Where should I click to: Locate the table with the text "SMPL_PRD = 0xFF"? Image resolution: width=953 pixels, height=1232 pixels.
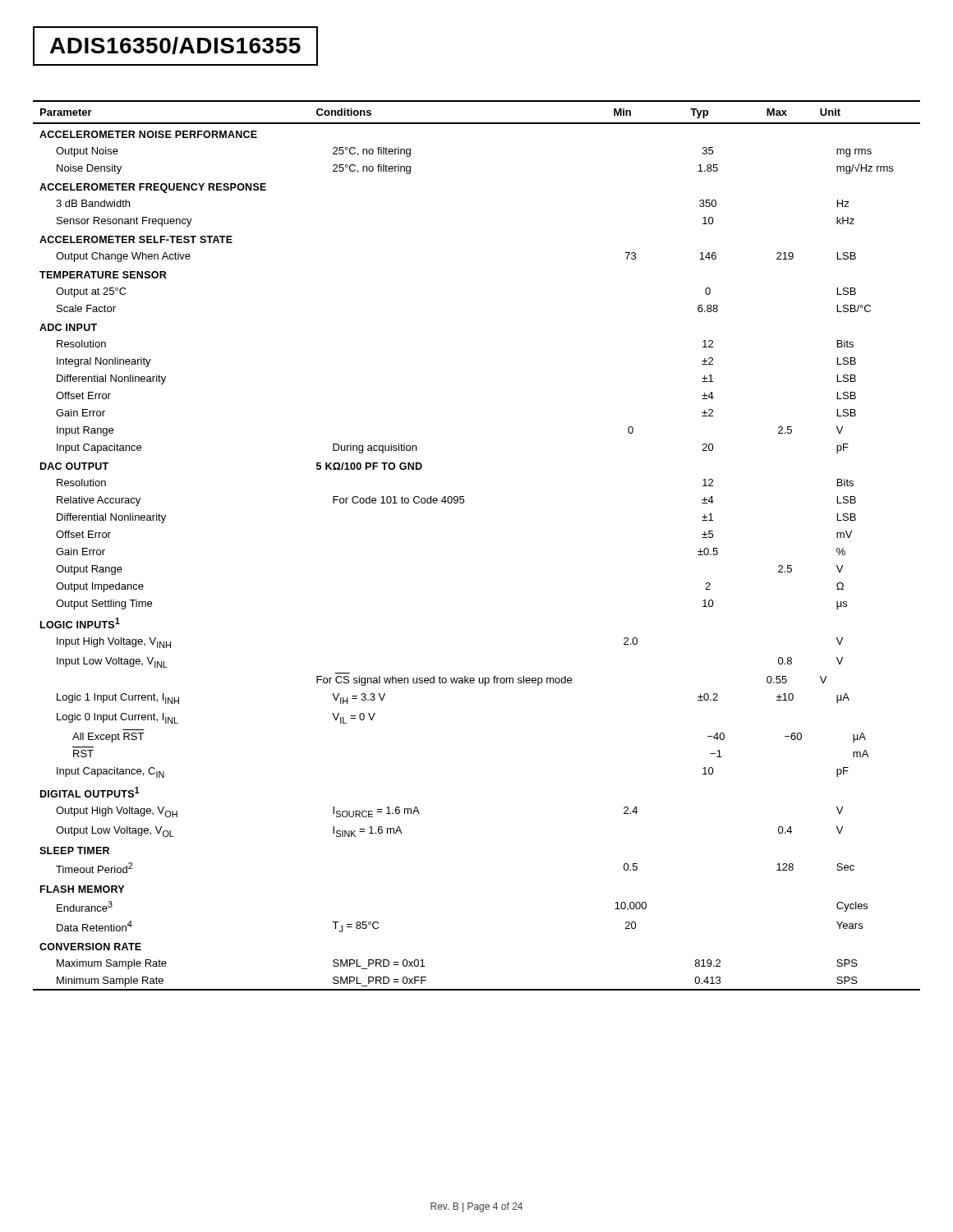click(476, 546)
